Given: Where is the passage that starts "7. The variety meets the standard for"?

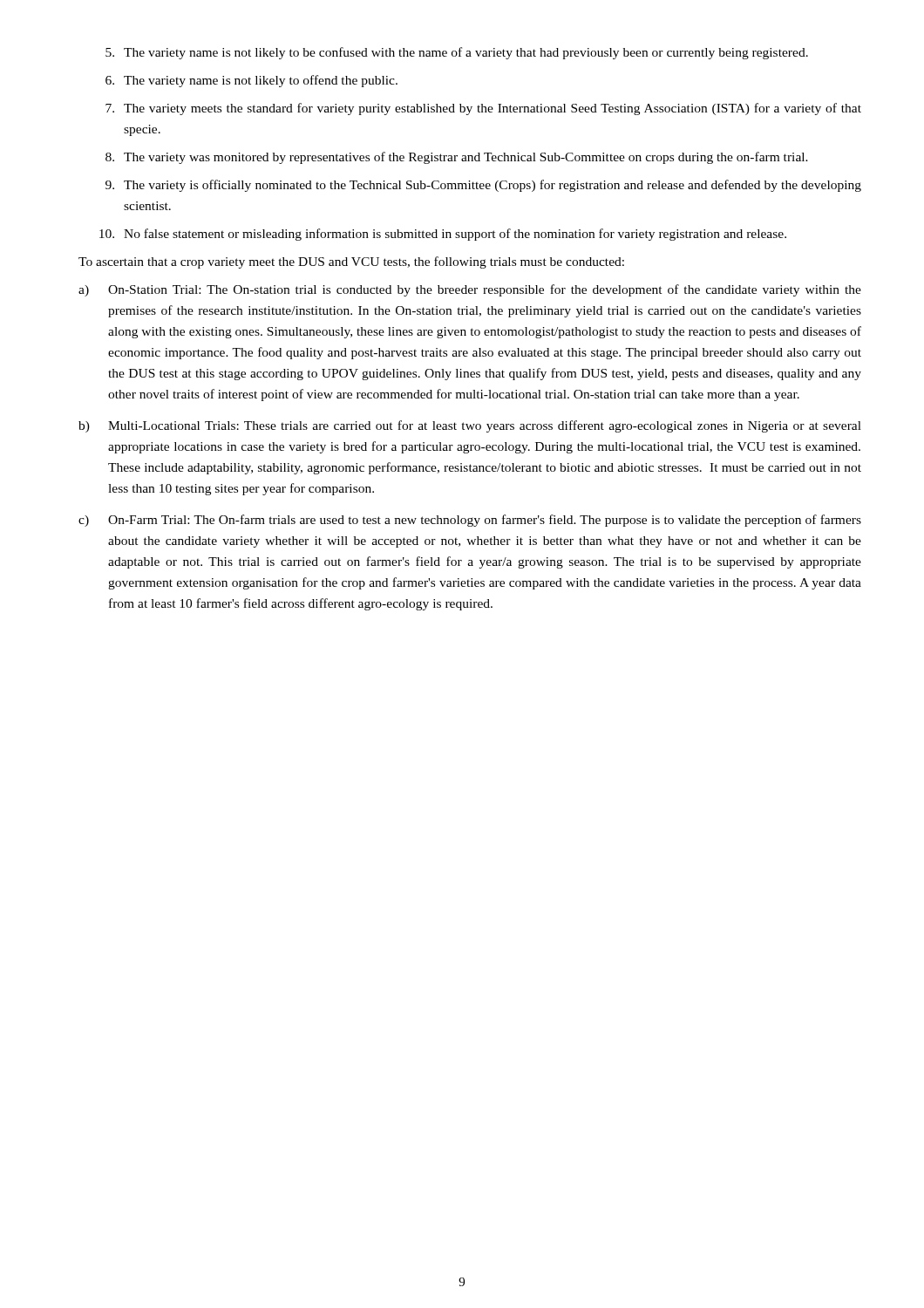Looking at the screenshot, I should point(470,119).
